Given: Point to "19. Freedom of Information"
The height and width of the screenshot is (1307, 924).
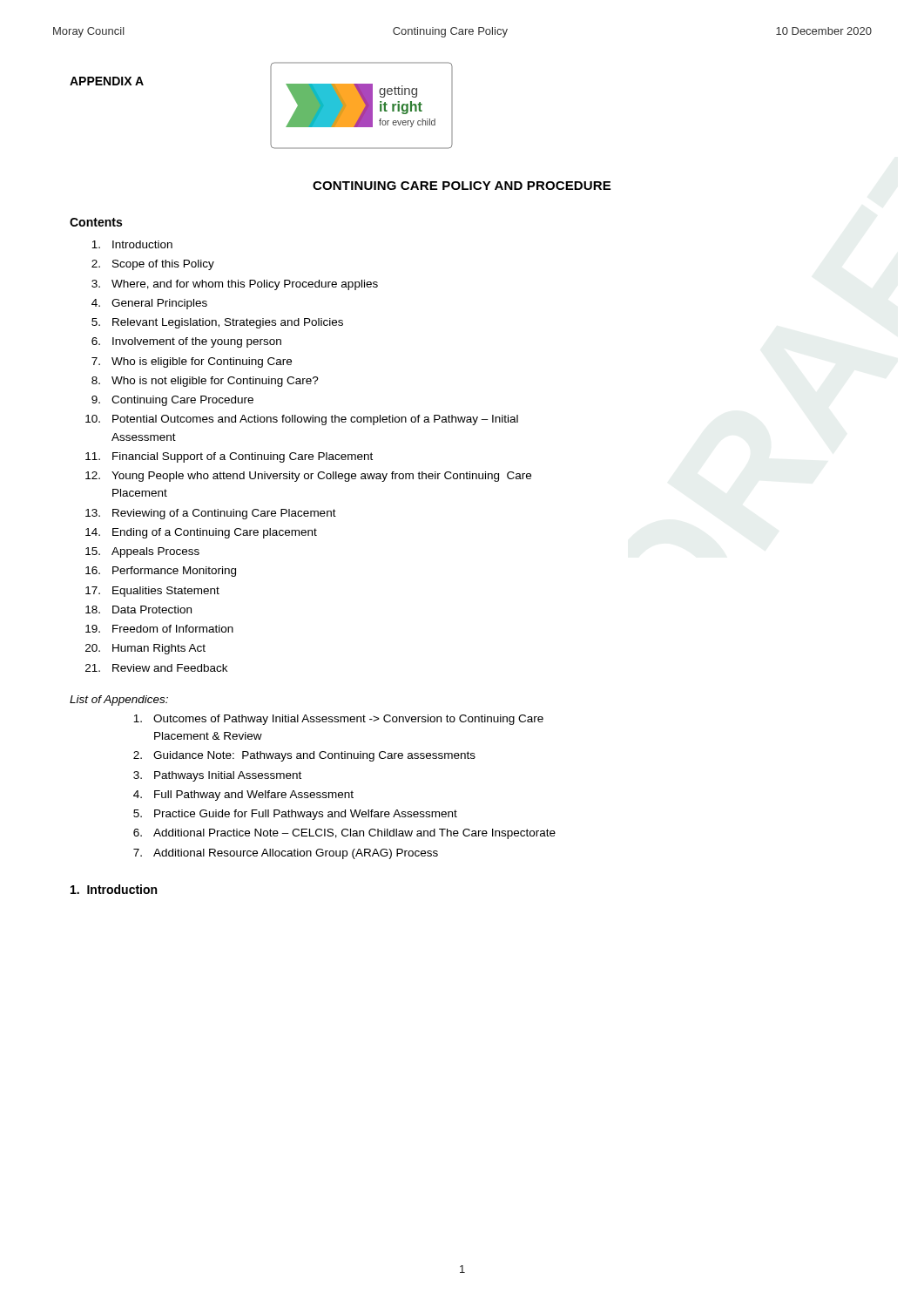Looking at the screenshot, I should [x=152, y=629].
